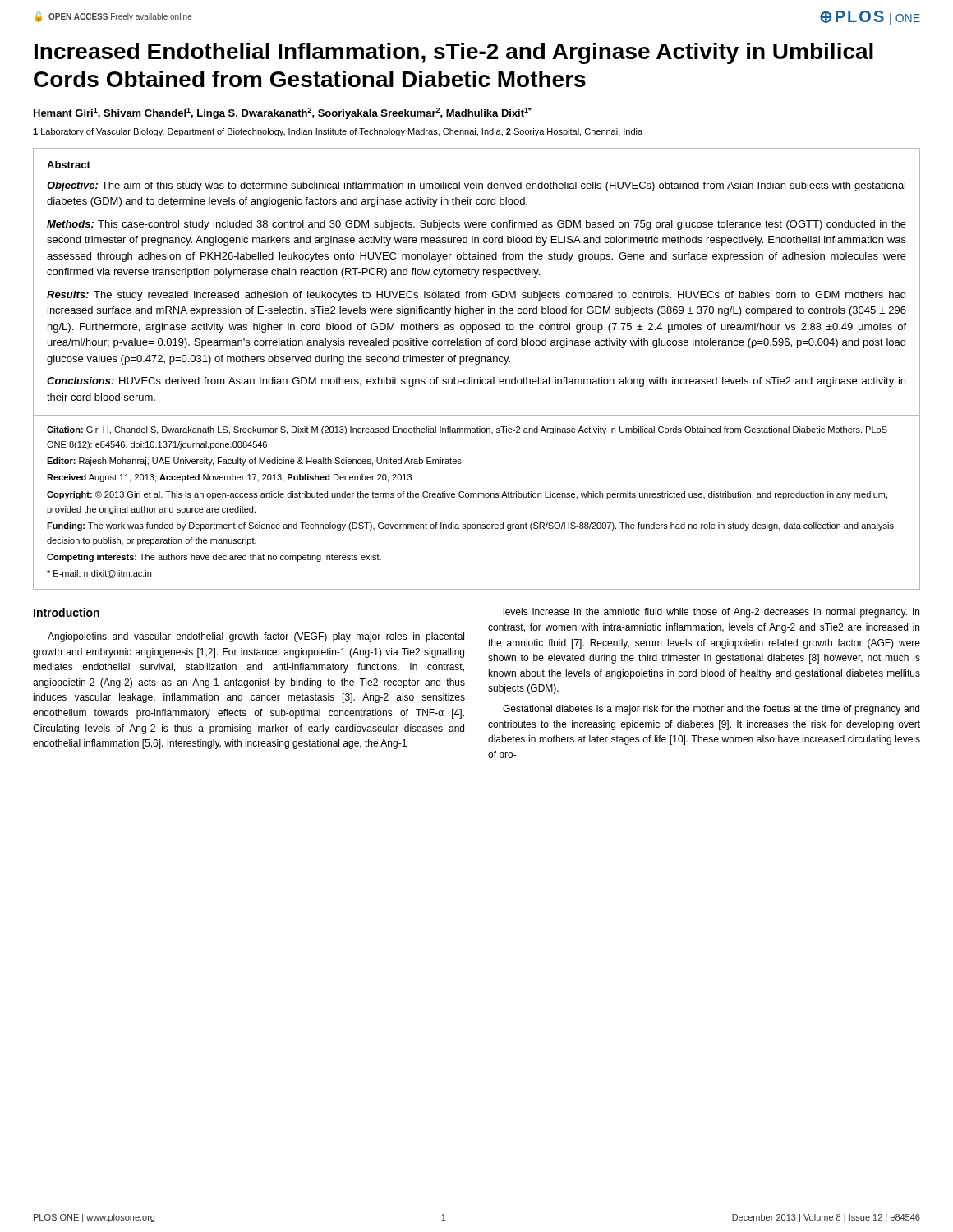953x1232 pixels.
Task: Click on the text block that says "Gestational diabetes is a"
Action: [704, 732]
